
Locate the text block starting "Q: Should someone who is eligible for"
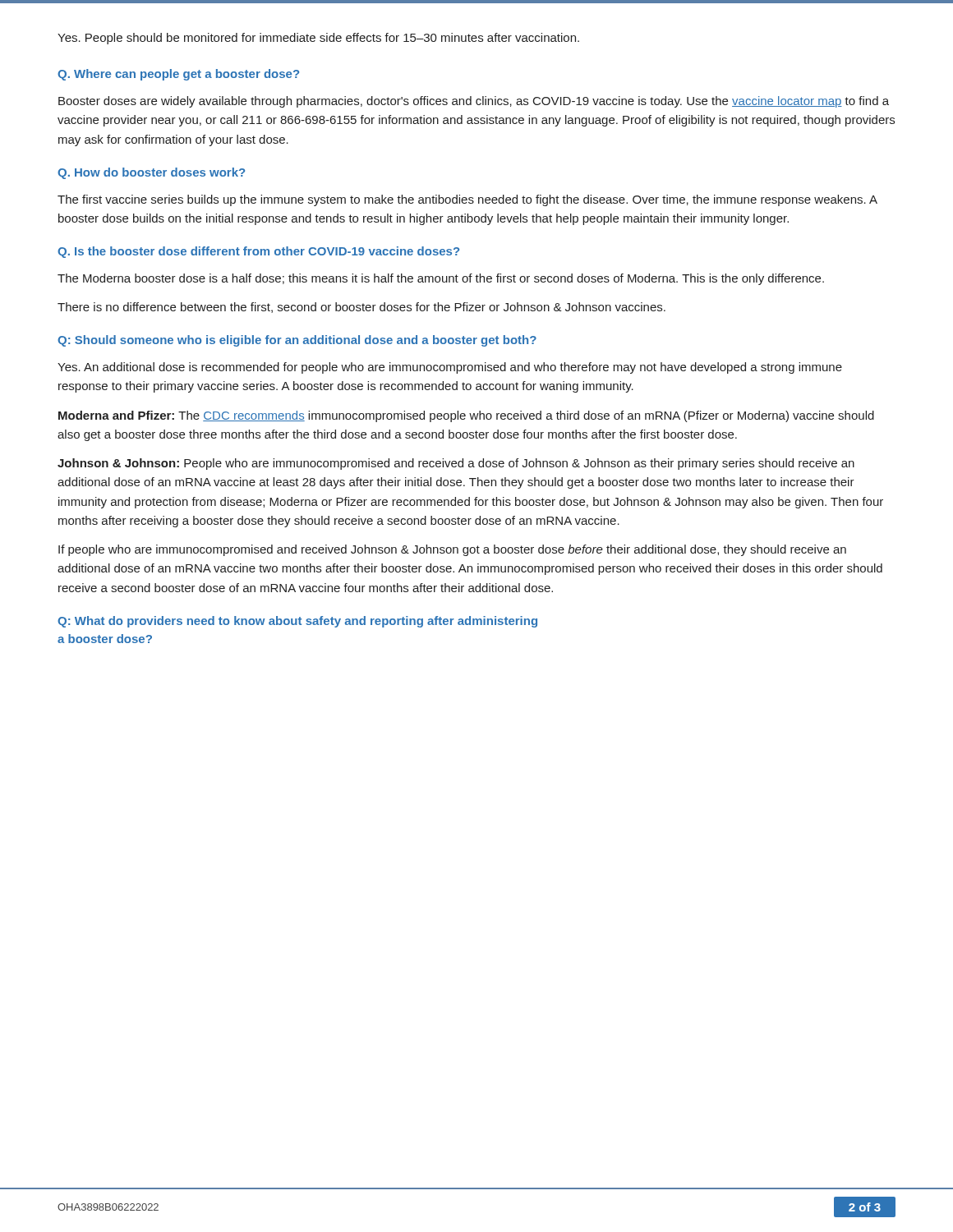tap(297, 340)
